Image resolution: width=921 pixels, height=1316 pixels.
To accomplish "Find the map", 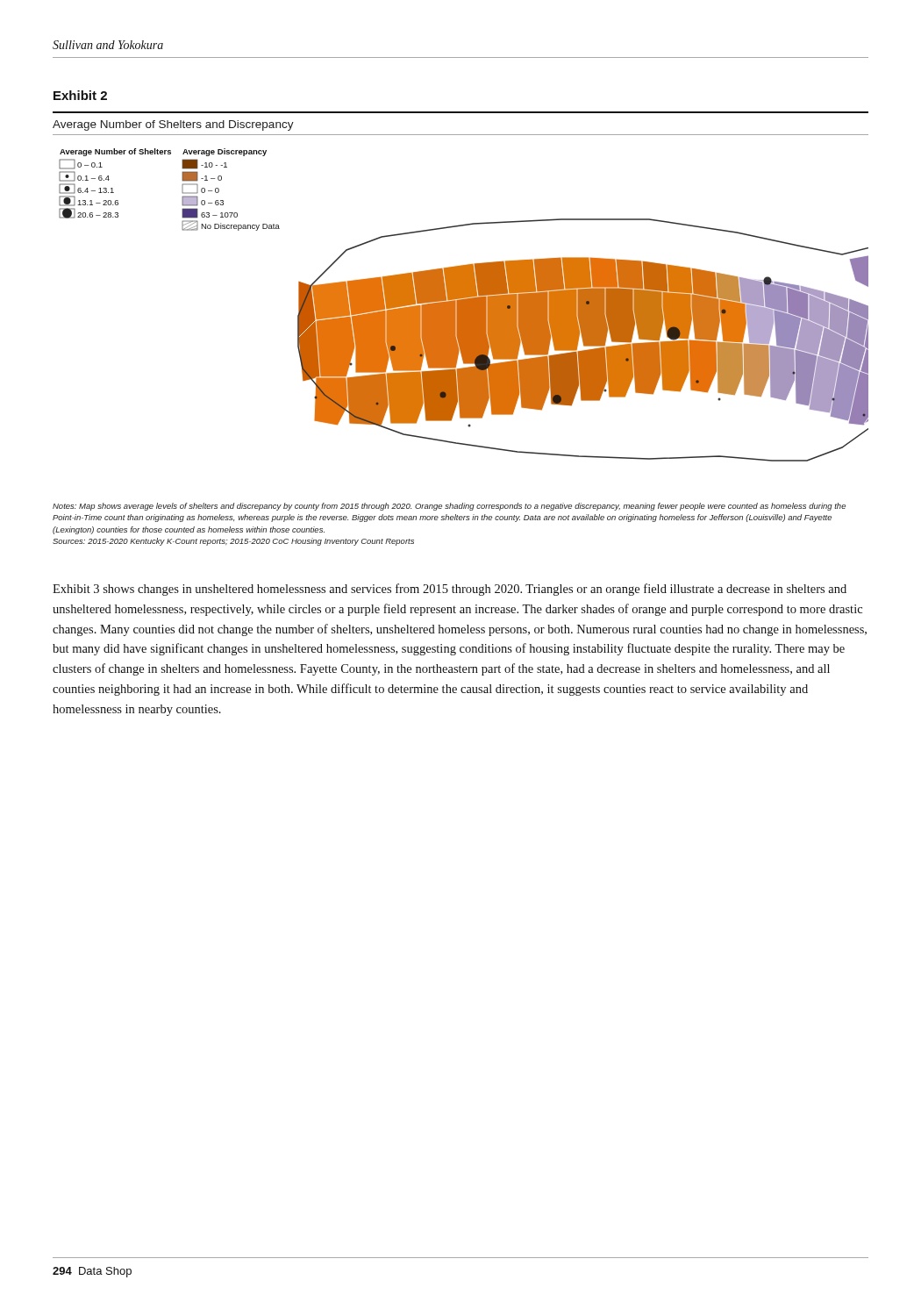I will 460,316.
